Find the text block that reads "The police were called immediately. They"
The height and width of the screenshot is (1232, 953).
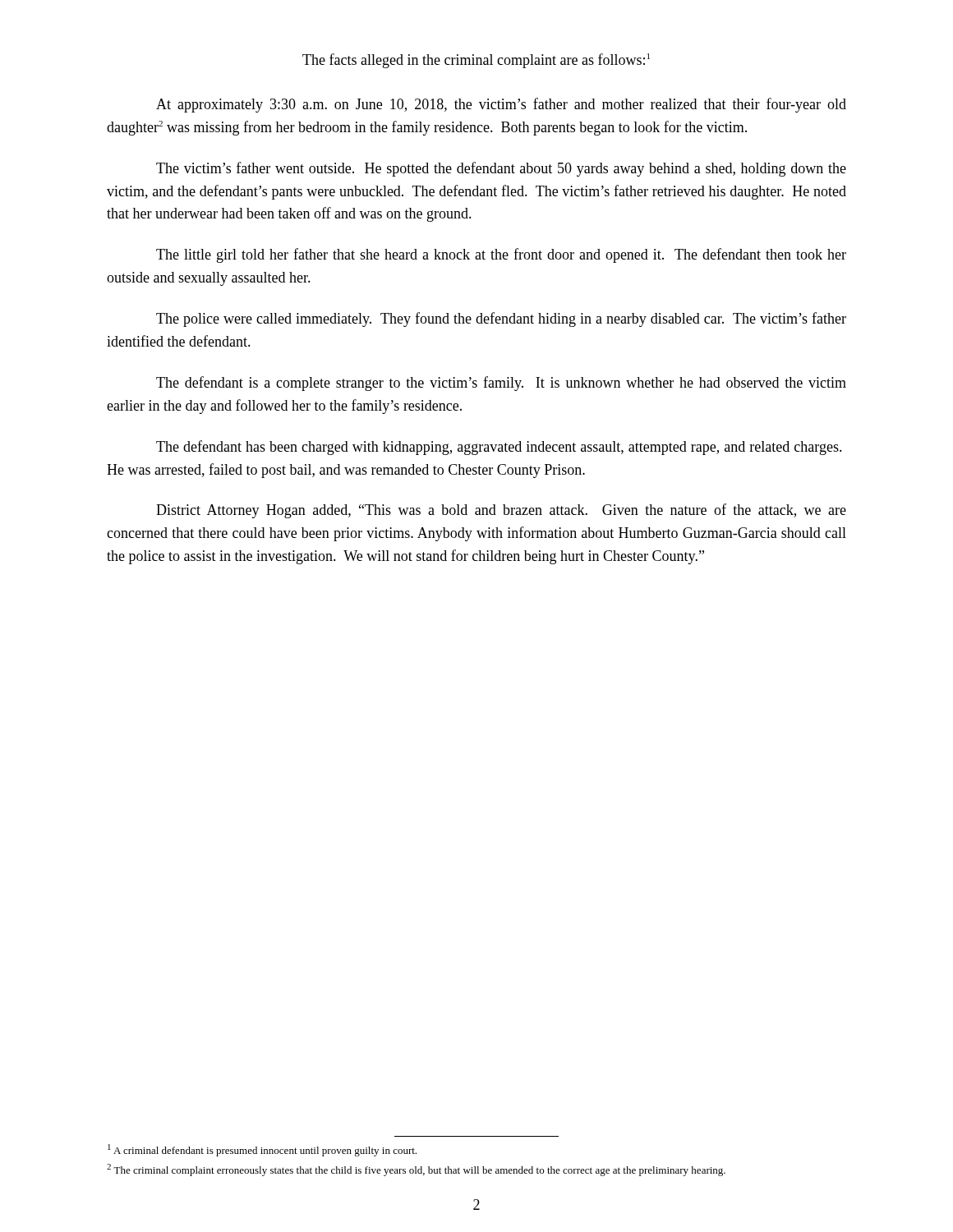click(476, 330)
